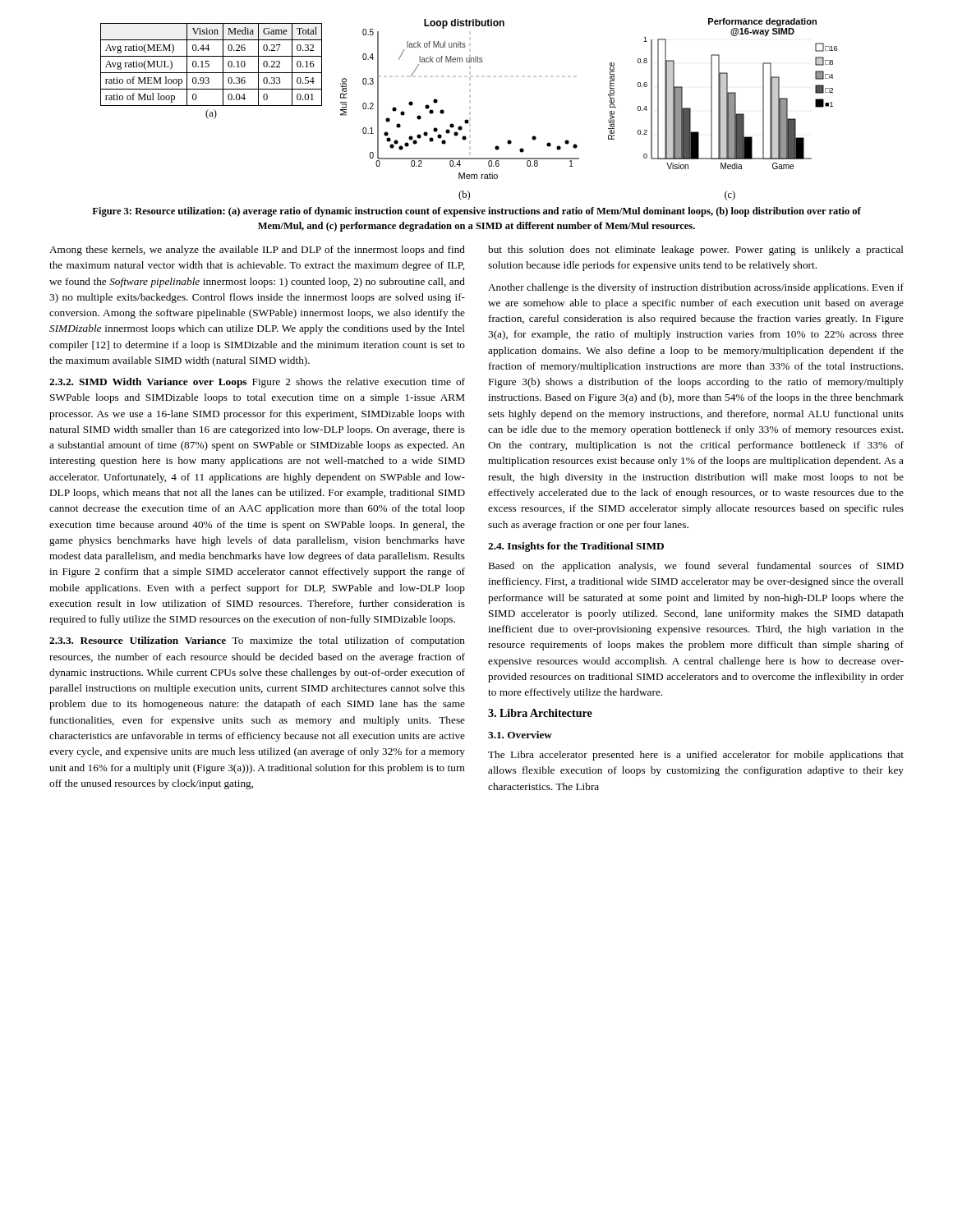
Task: Select the text starting "but this solution does not"
Action: (696, 257)
